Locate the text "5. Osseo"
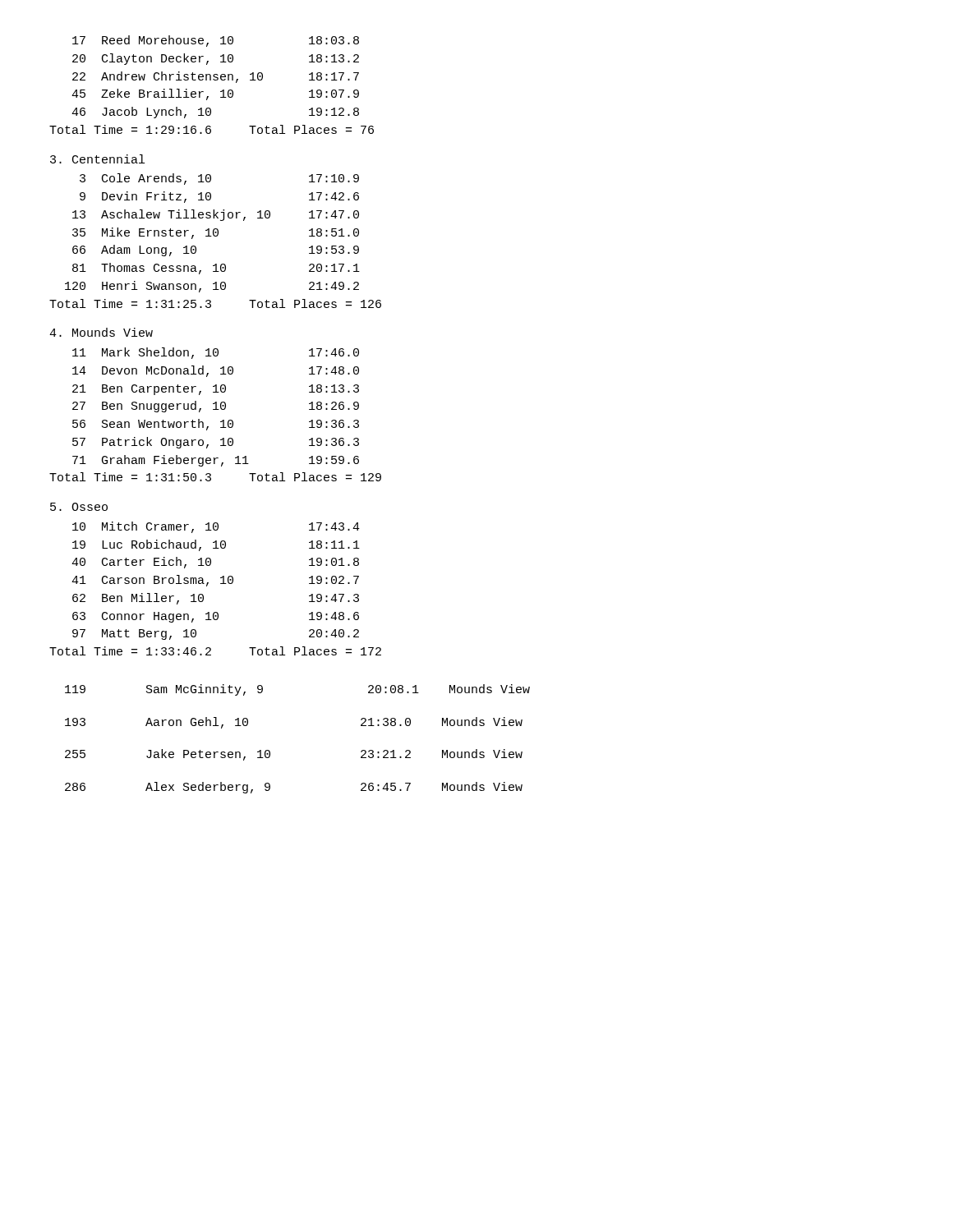Screen dimensions: 1232x953 click(79, 507)
